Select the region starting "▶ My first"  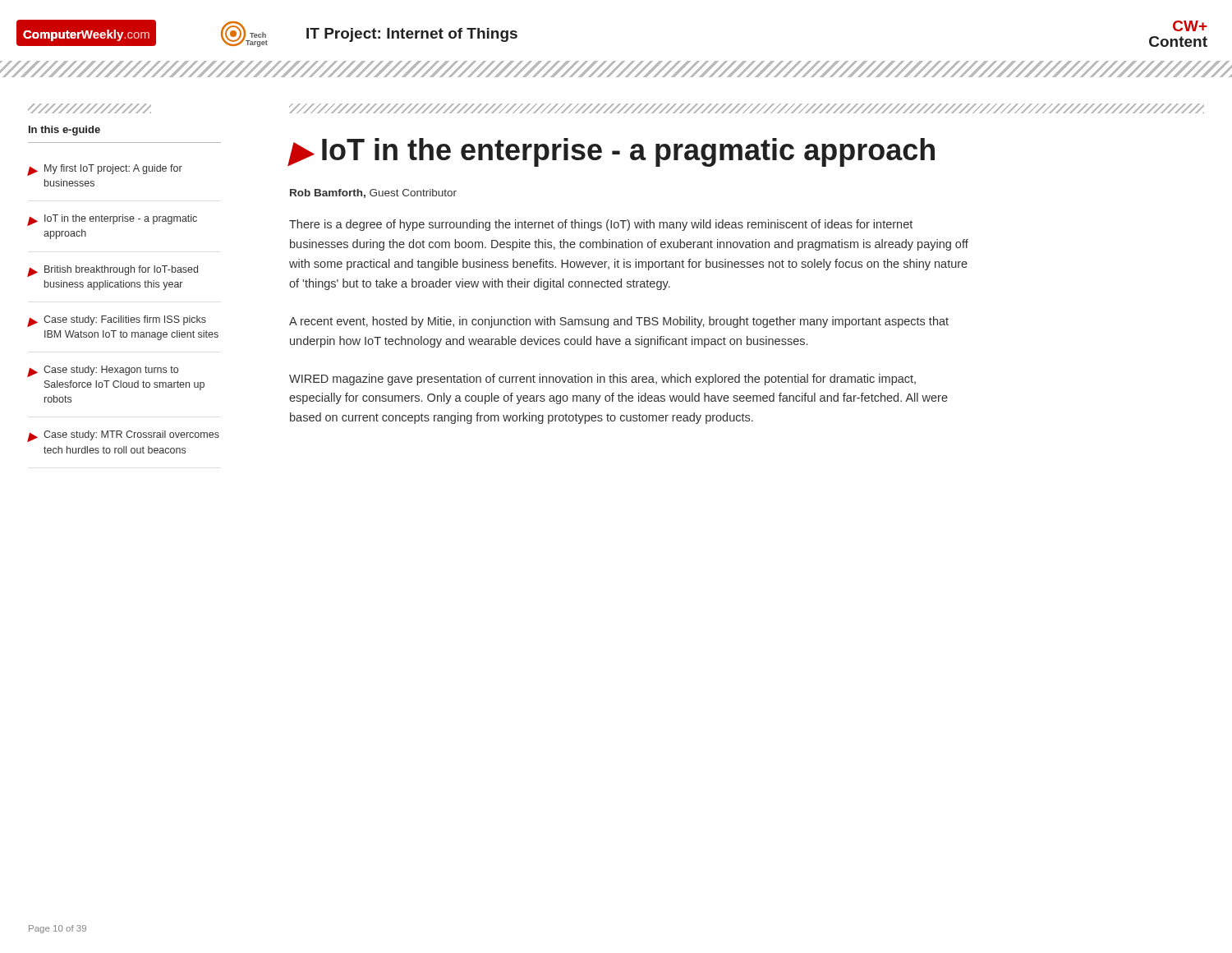[x=124, y=176]
